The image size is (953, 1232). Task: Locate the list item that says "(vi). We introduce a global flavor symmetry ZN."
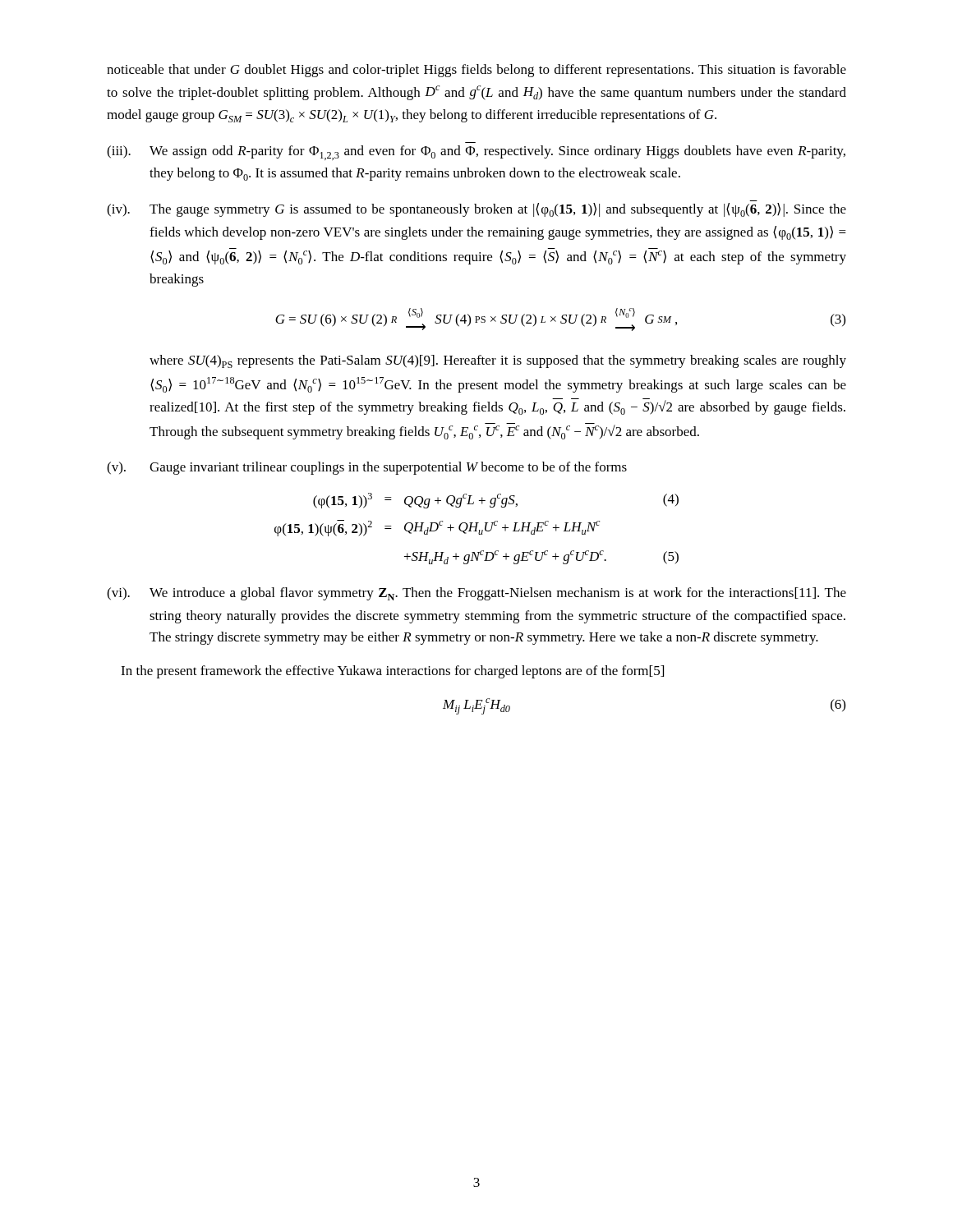476,615
